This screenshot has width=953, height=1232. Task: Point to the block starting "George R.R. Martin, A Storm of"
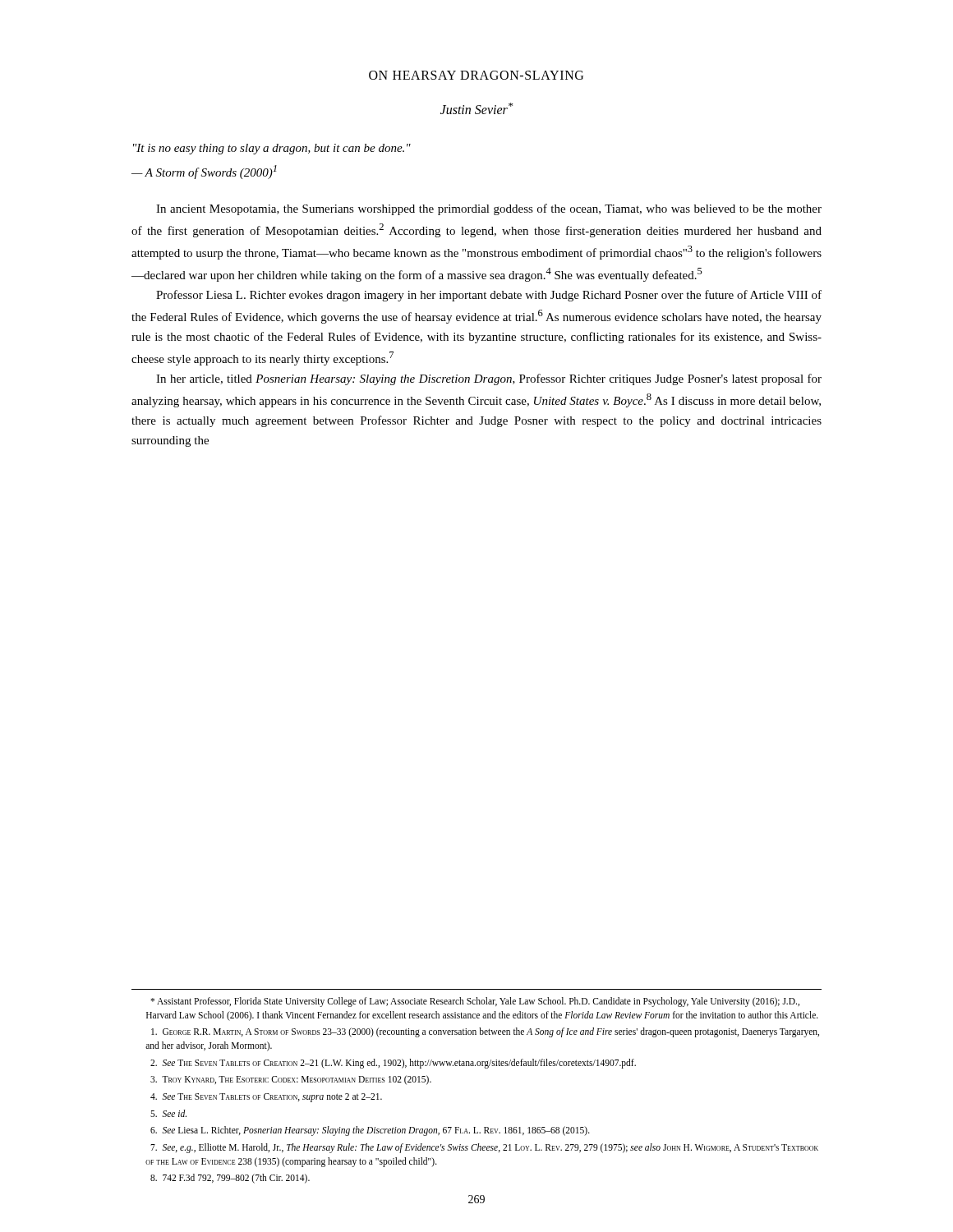click(x=476, y=1039)
